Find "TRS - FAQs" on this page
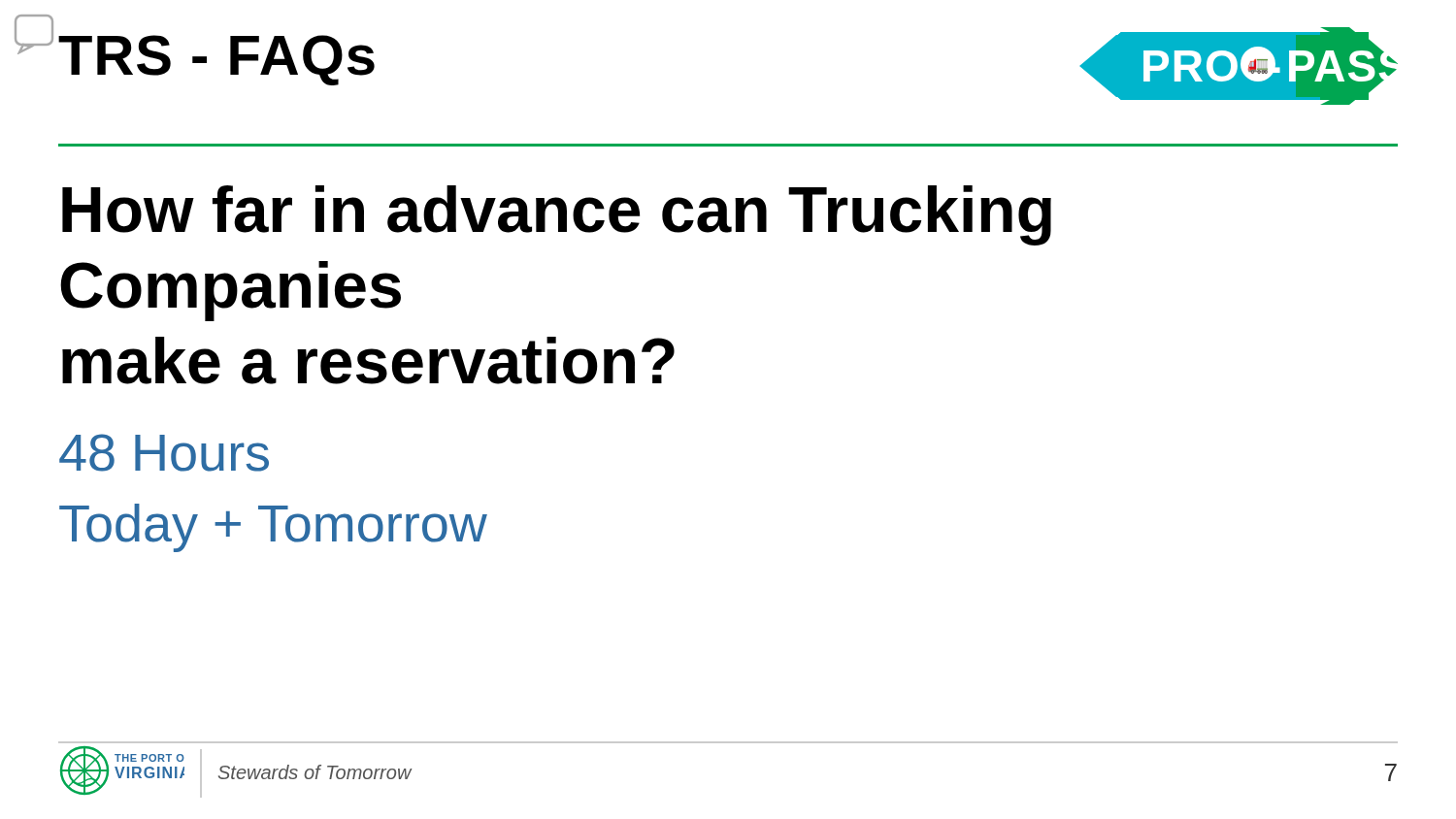Image resolution: width=1456 pixels, height=819 pixels. [x=218, y=55]
